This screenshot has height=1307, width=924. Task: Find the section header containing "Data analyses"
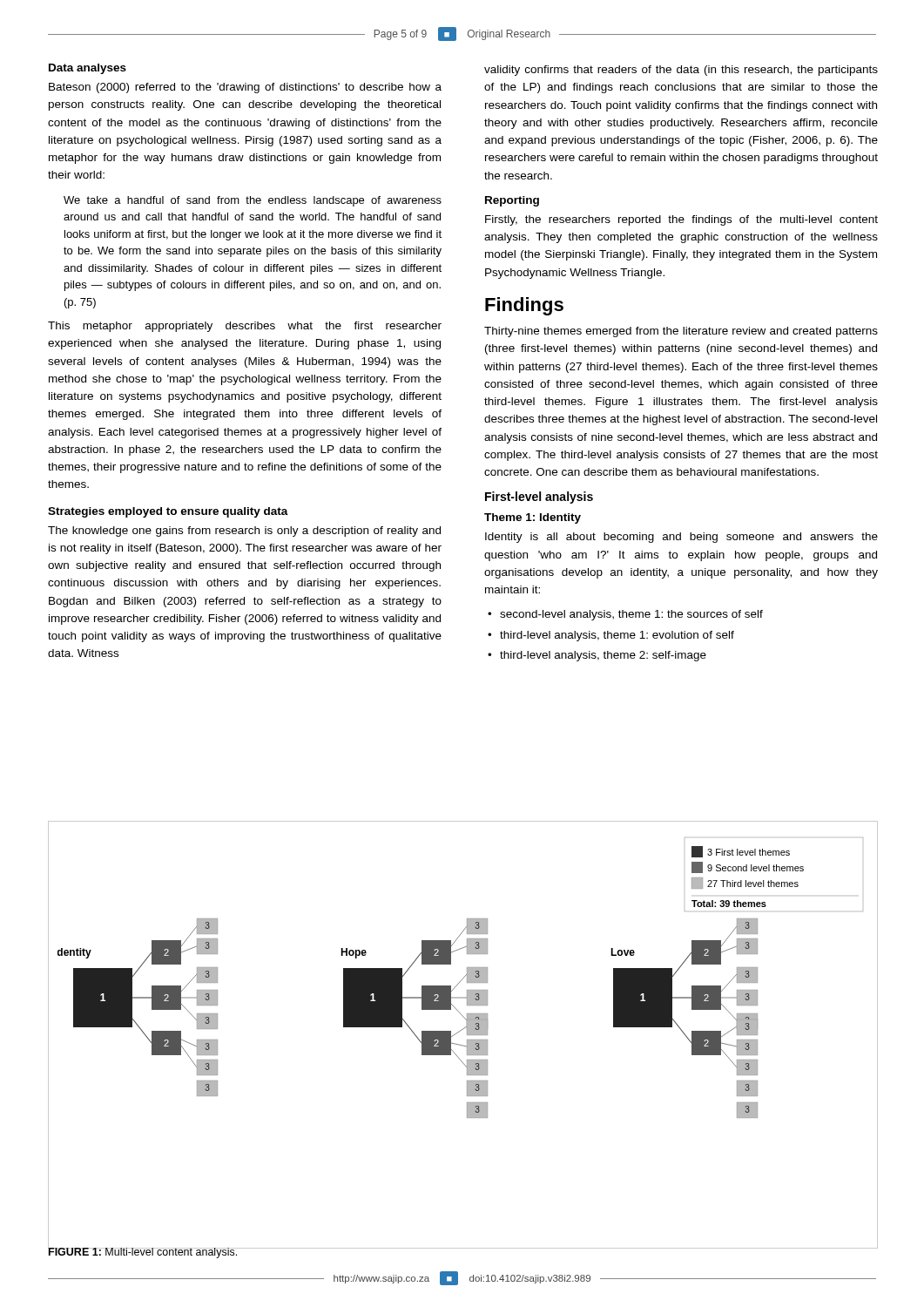point(87,68)
